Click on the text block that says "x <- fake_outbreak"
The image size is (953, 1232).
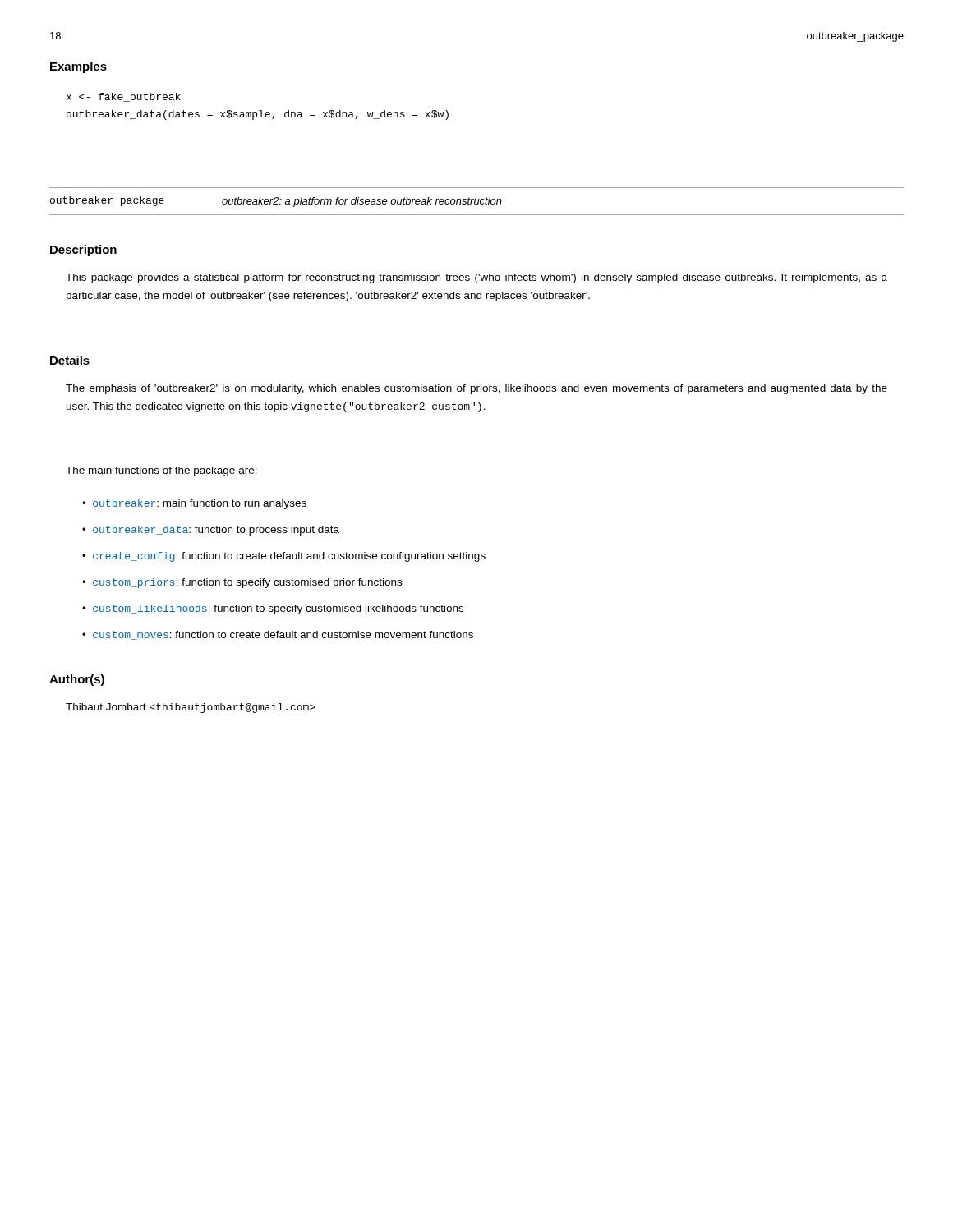click(x=258, y=106)
